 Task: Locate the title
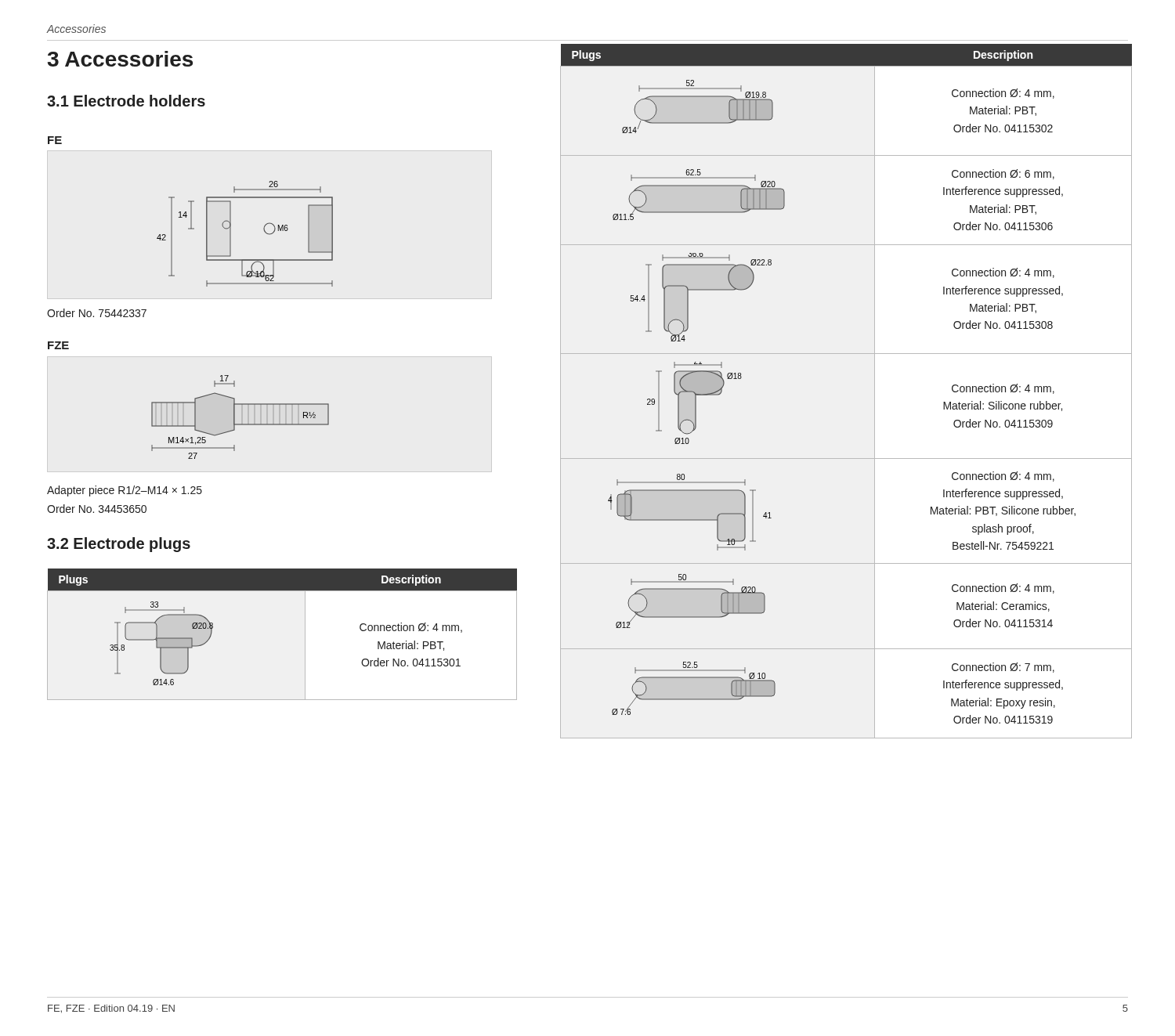pos(120,59)
